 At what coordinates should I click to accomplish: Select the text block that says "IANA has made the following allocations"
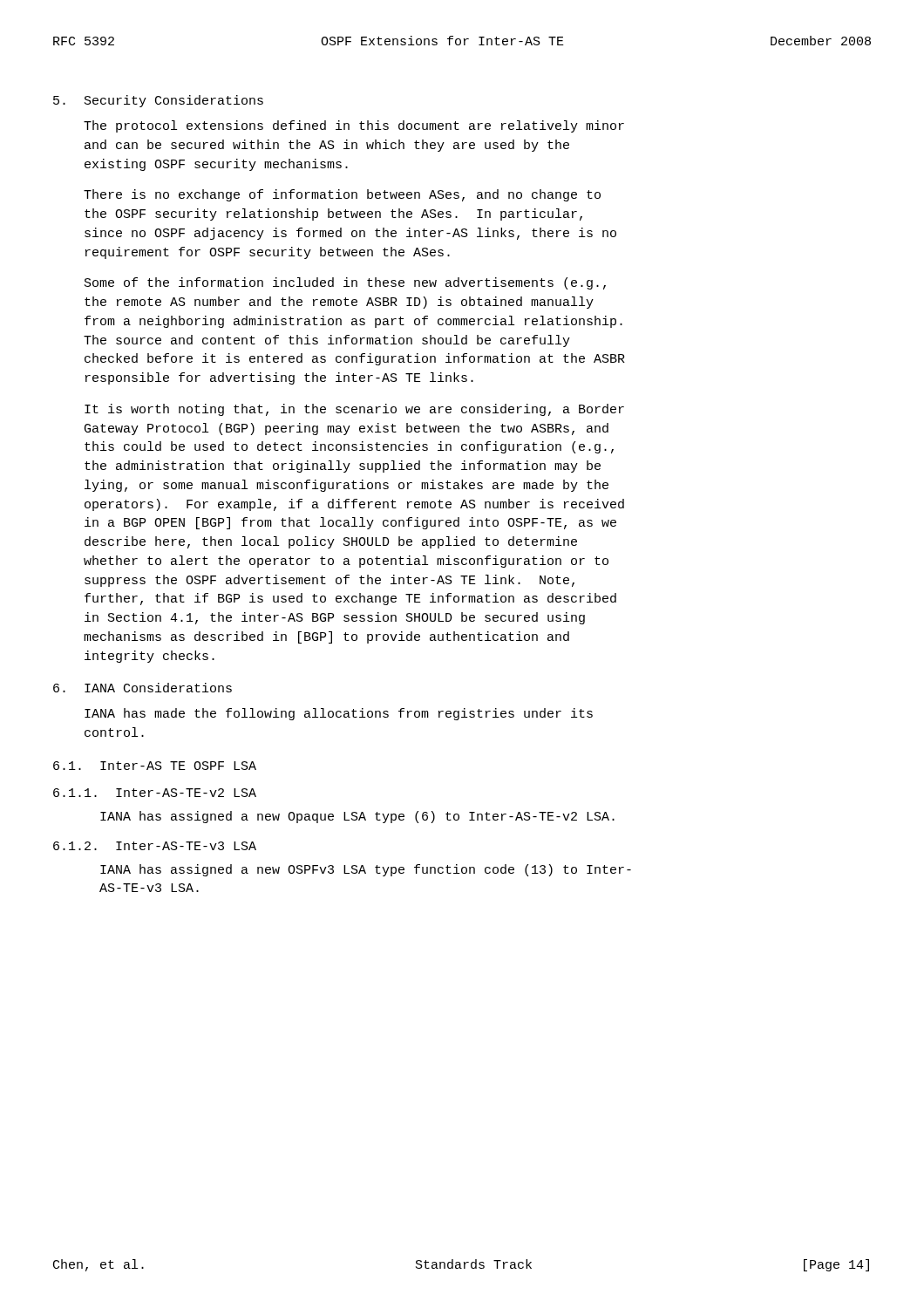pos(339,724)
